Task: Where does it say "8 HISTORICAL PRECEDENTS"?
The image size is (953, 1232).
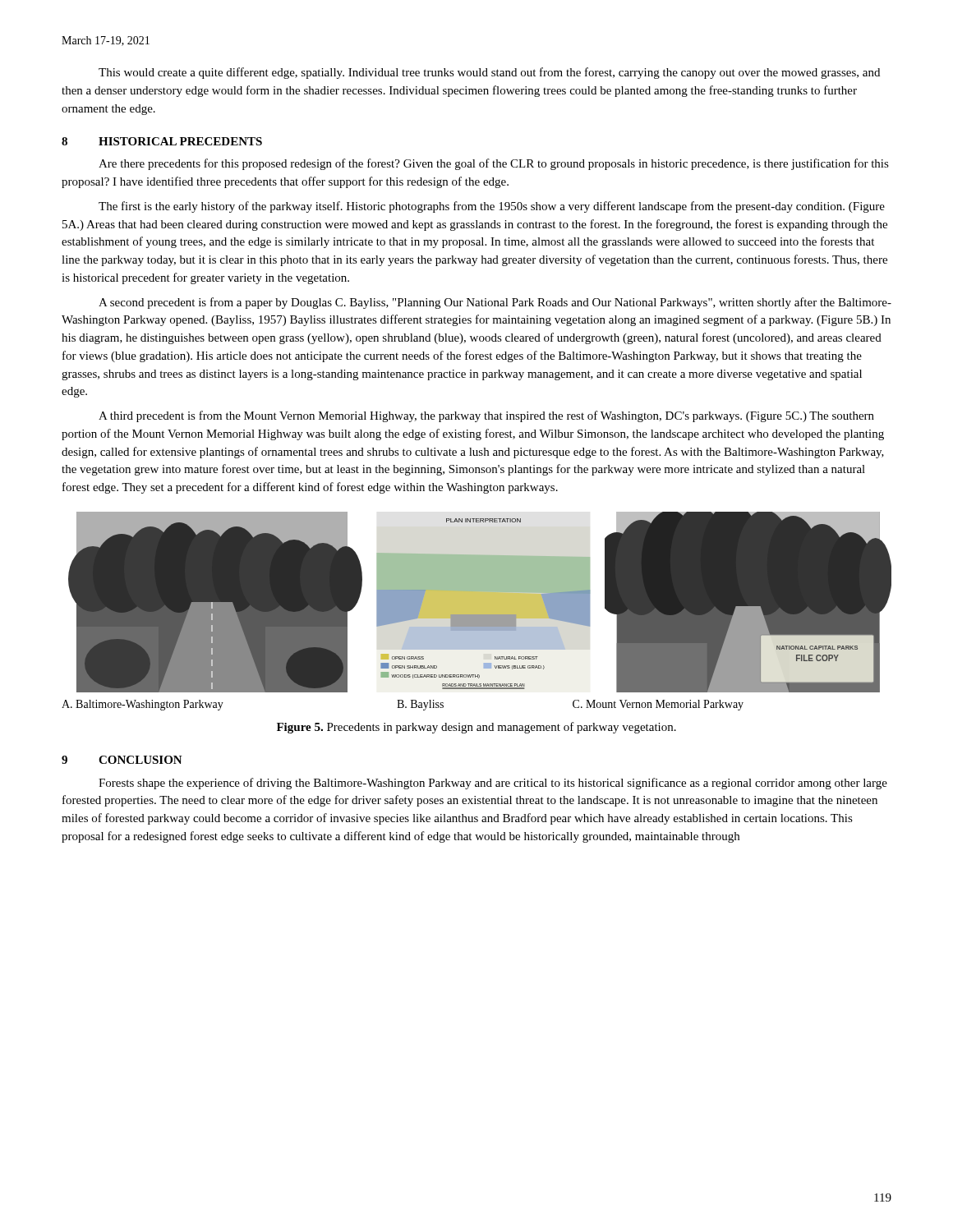Action: [162, 142]
